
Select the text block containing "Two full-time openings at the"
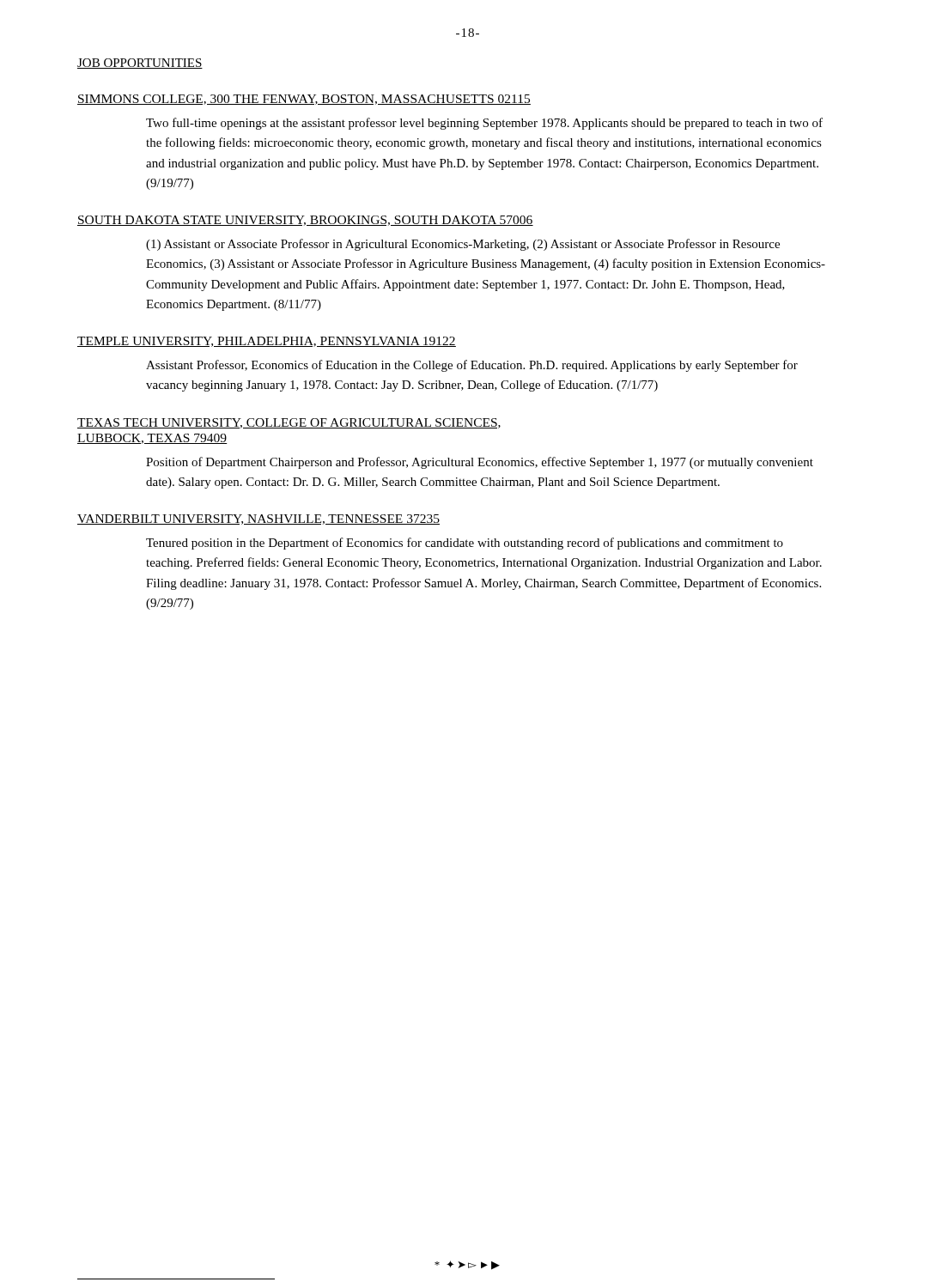click(x=484, y=153)
